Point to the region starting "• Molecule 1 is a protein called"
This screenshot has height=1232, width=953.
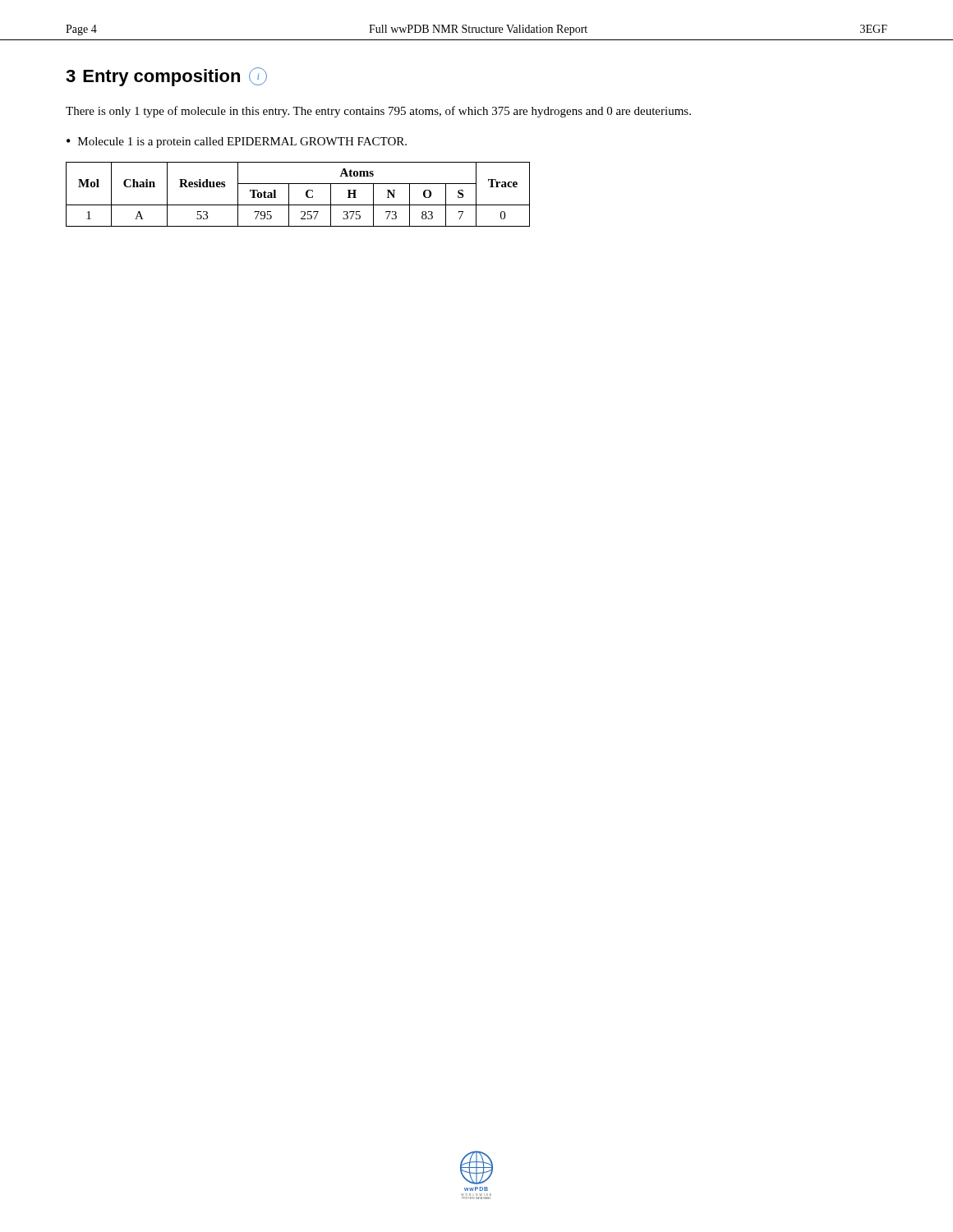[237, 141]
